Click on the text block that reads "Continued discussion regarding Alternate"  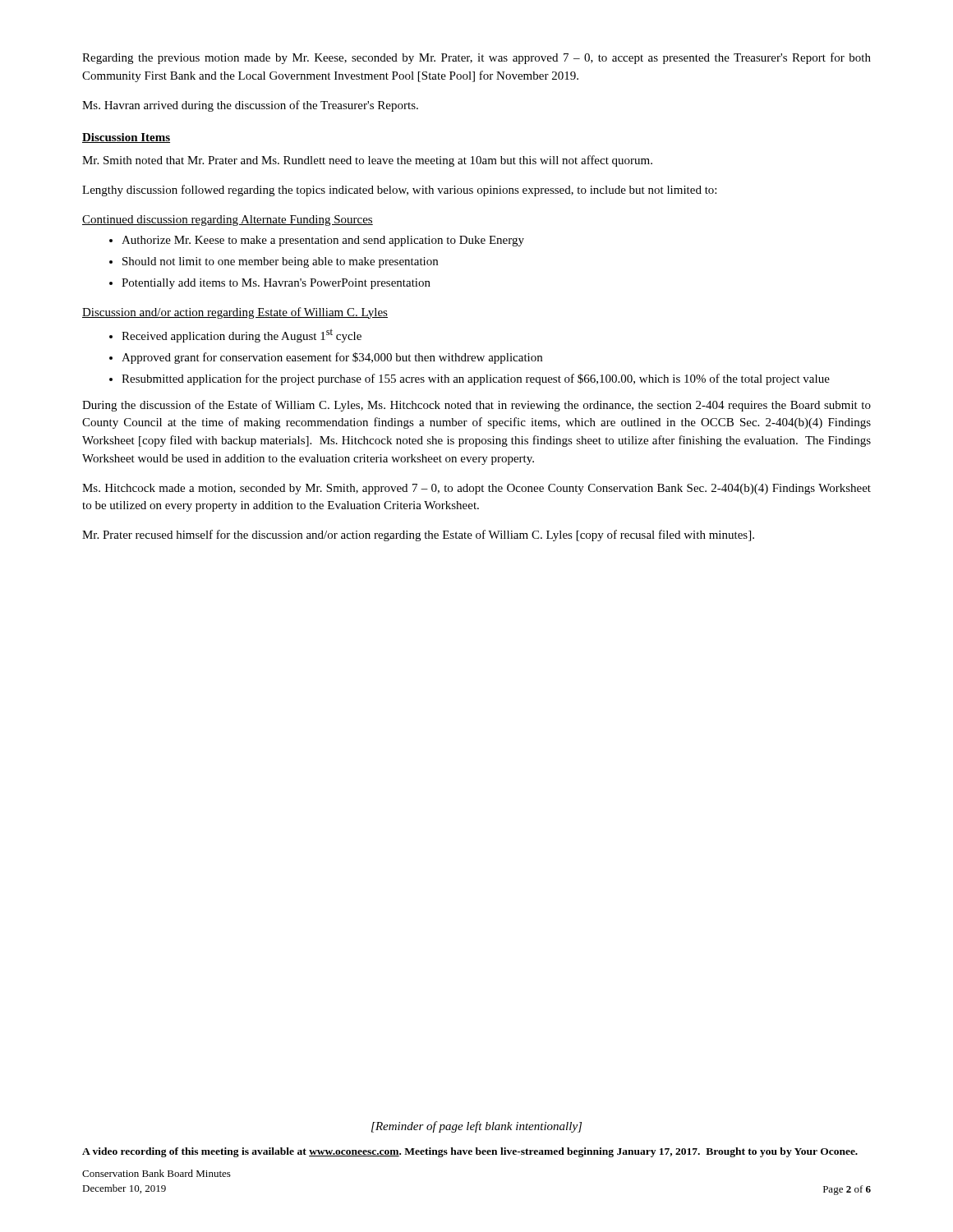click(228, 221)
